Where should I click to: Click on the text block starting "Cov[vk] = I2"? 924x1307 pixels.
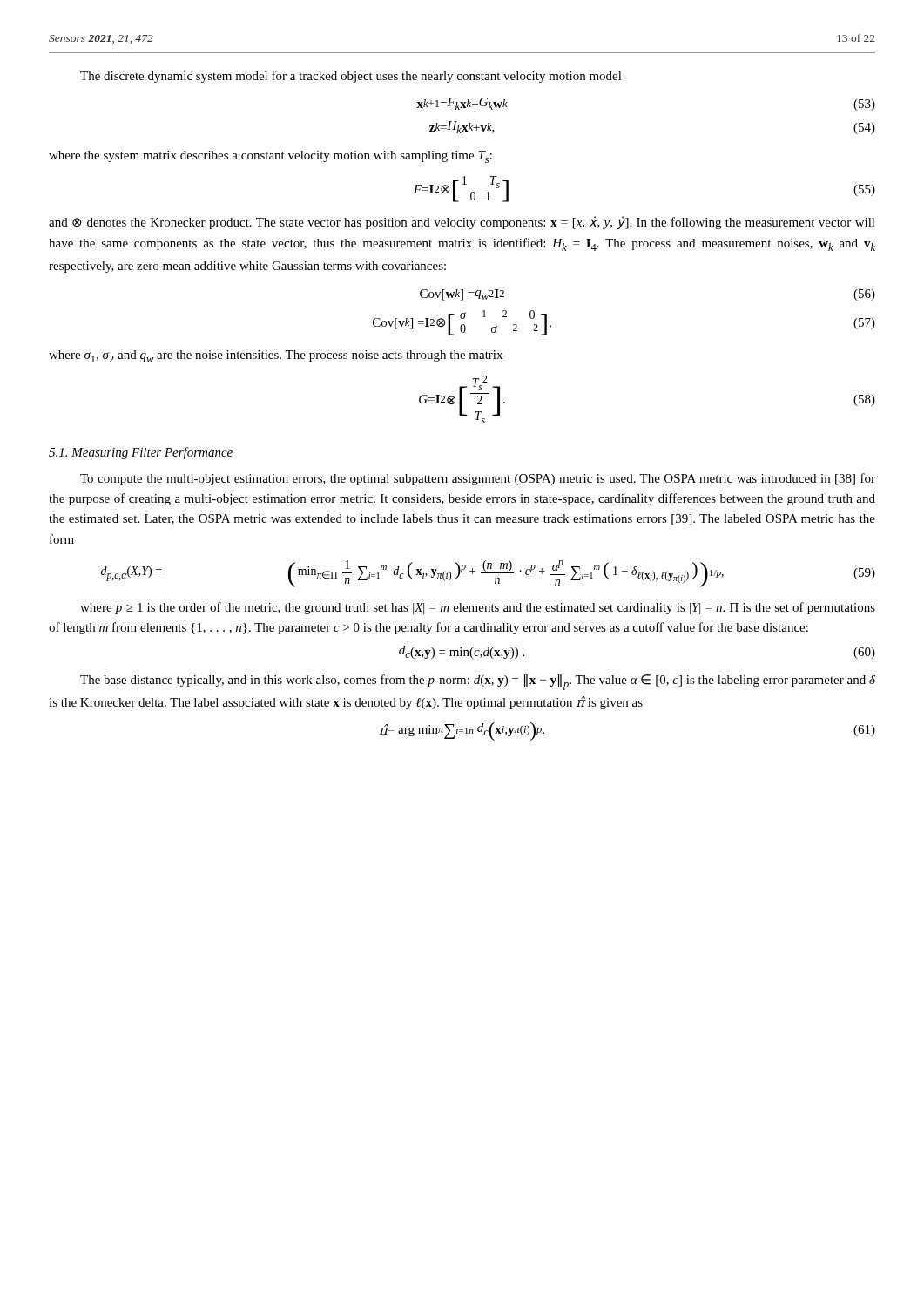point(463,325)
